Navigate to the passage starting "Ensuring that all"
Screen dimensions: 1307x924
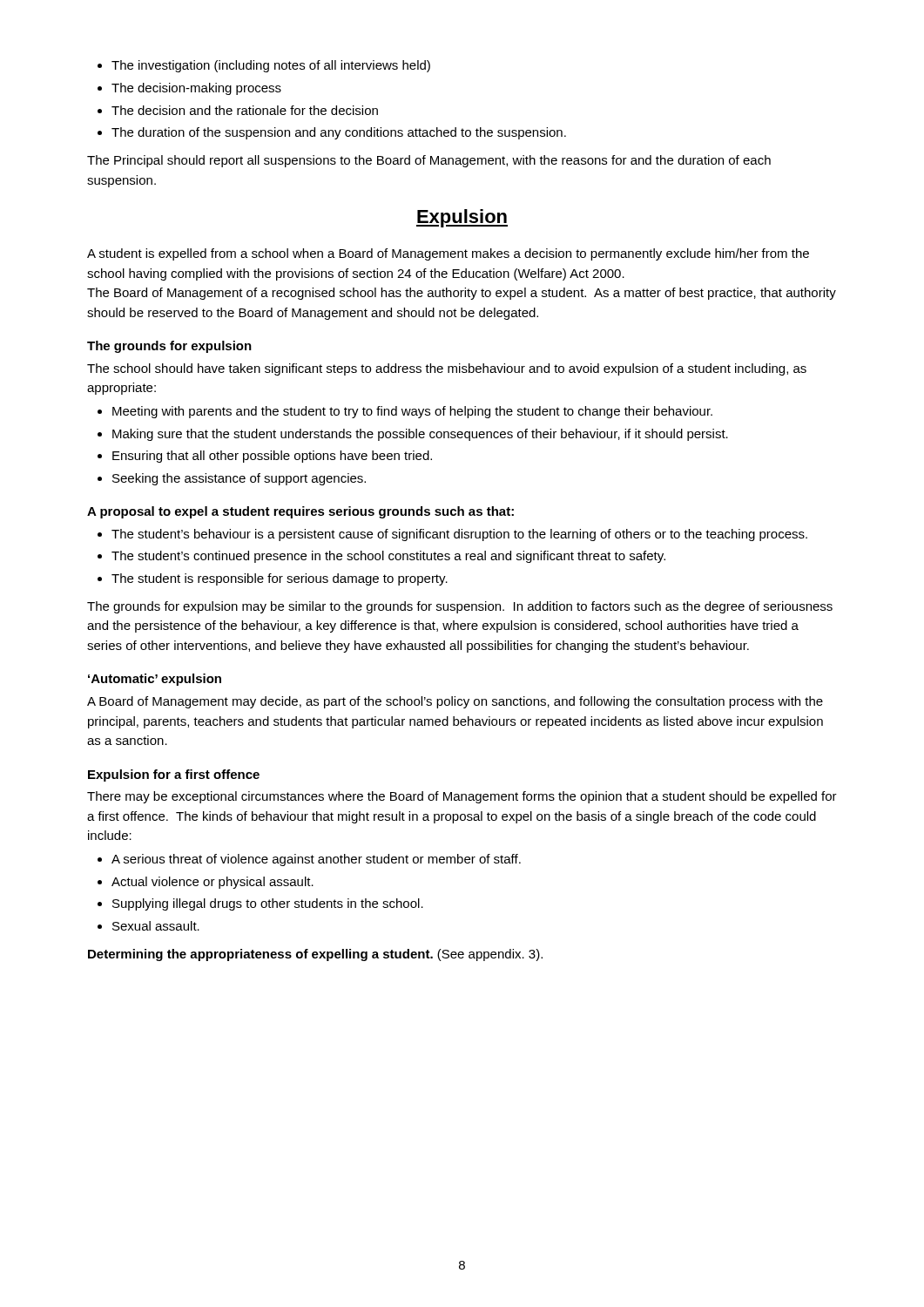(272, 457)
